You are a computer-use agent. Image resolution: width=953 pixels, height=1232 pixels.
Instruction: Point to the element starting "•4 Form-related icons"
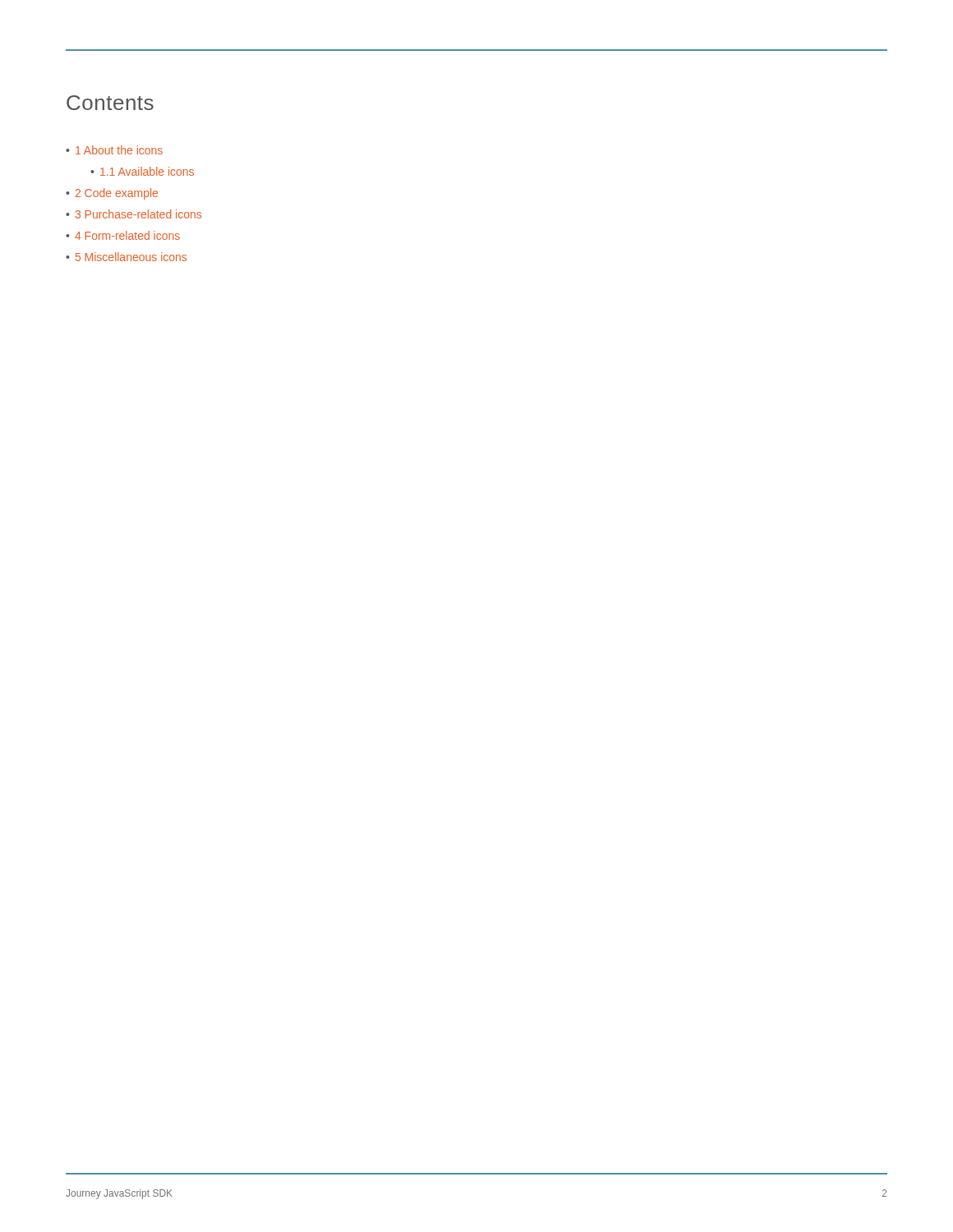click(123, 236)
